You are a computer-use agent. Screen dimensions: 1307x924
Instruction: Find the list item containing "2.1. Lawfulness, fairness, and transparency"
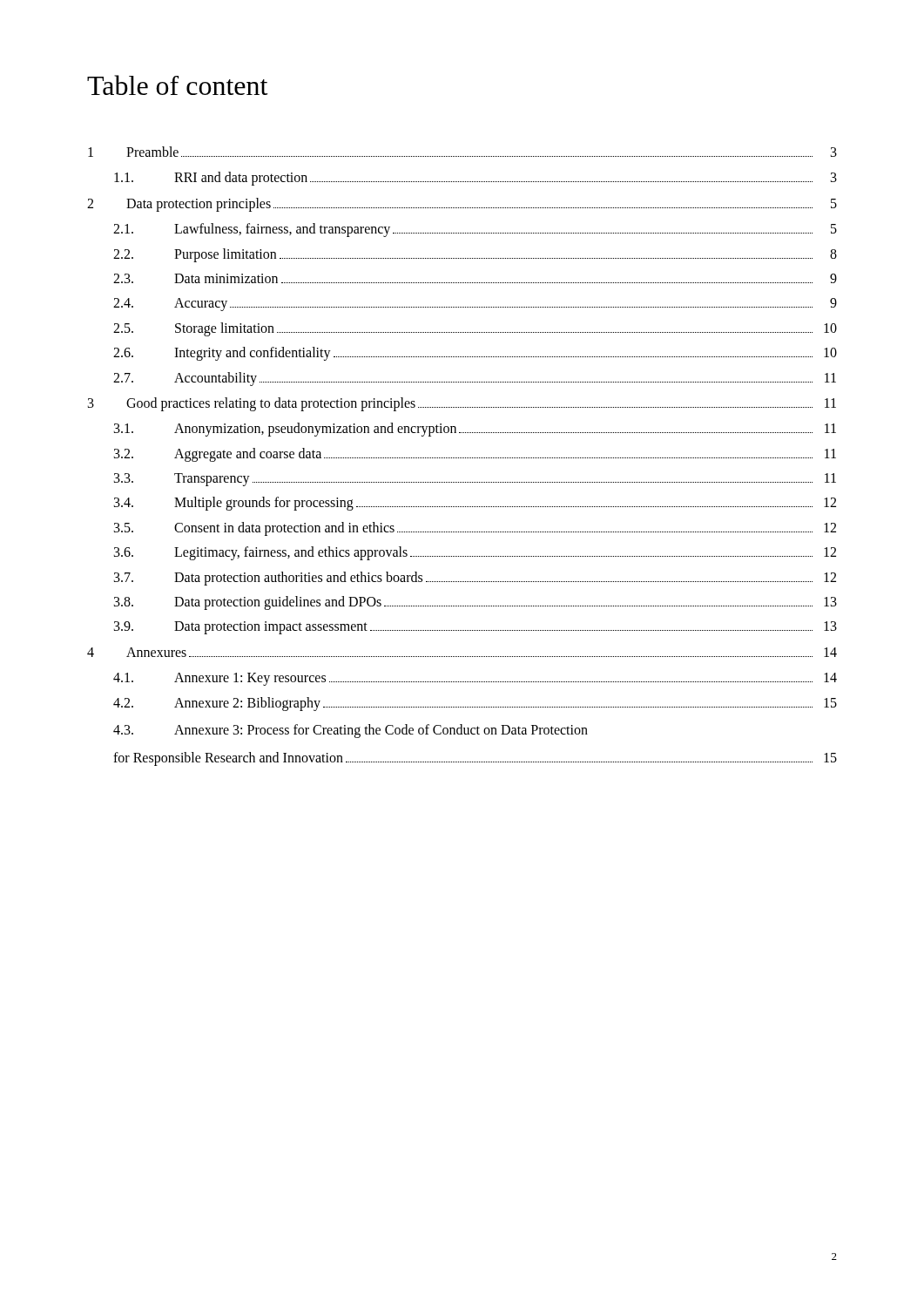[x=475, y=230]
